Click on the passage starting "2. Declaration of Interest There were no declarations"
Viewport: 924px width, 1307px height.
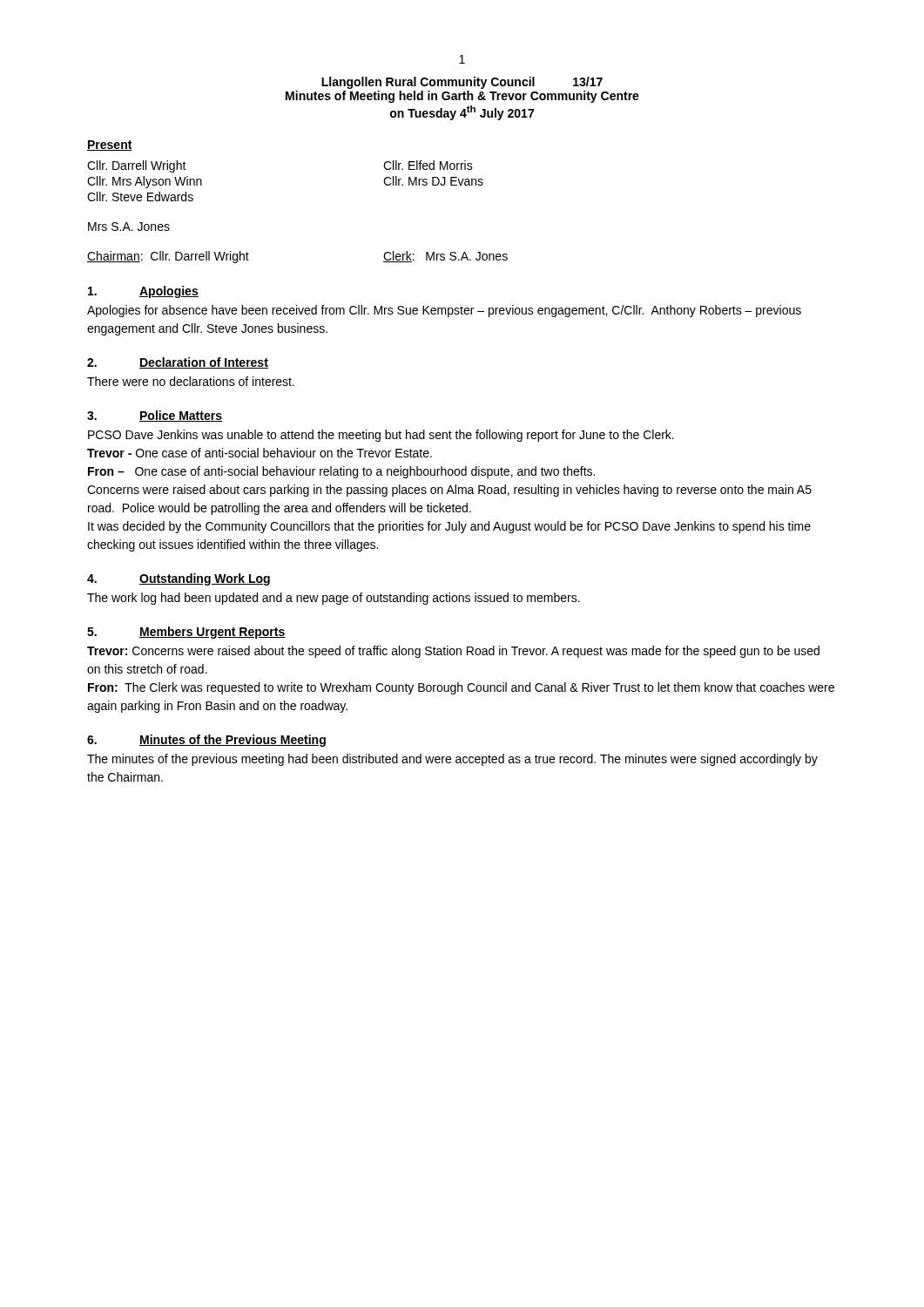[x=178, y=363]
